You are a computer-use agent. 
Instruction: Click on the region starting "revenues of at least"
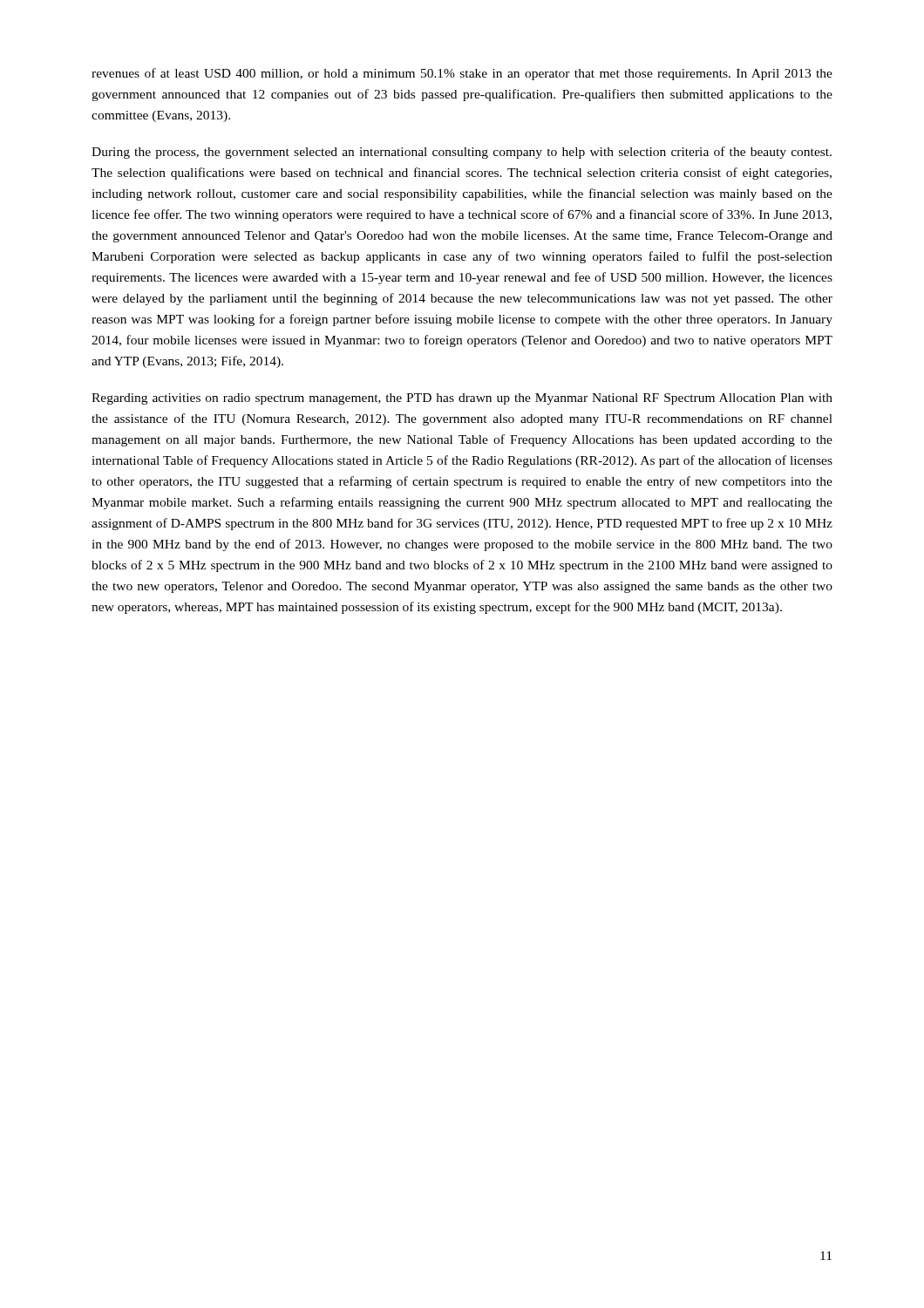tap(462, 94)
